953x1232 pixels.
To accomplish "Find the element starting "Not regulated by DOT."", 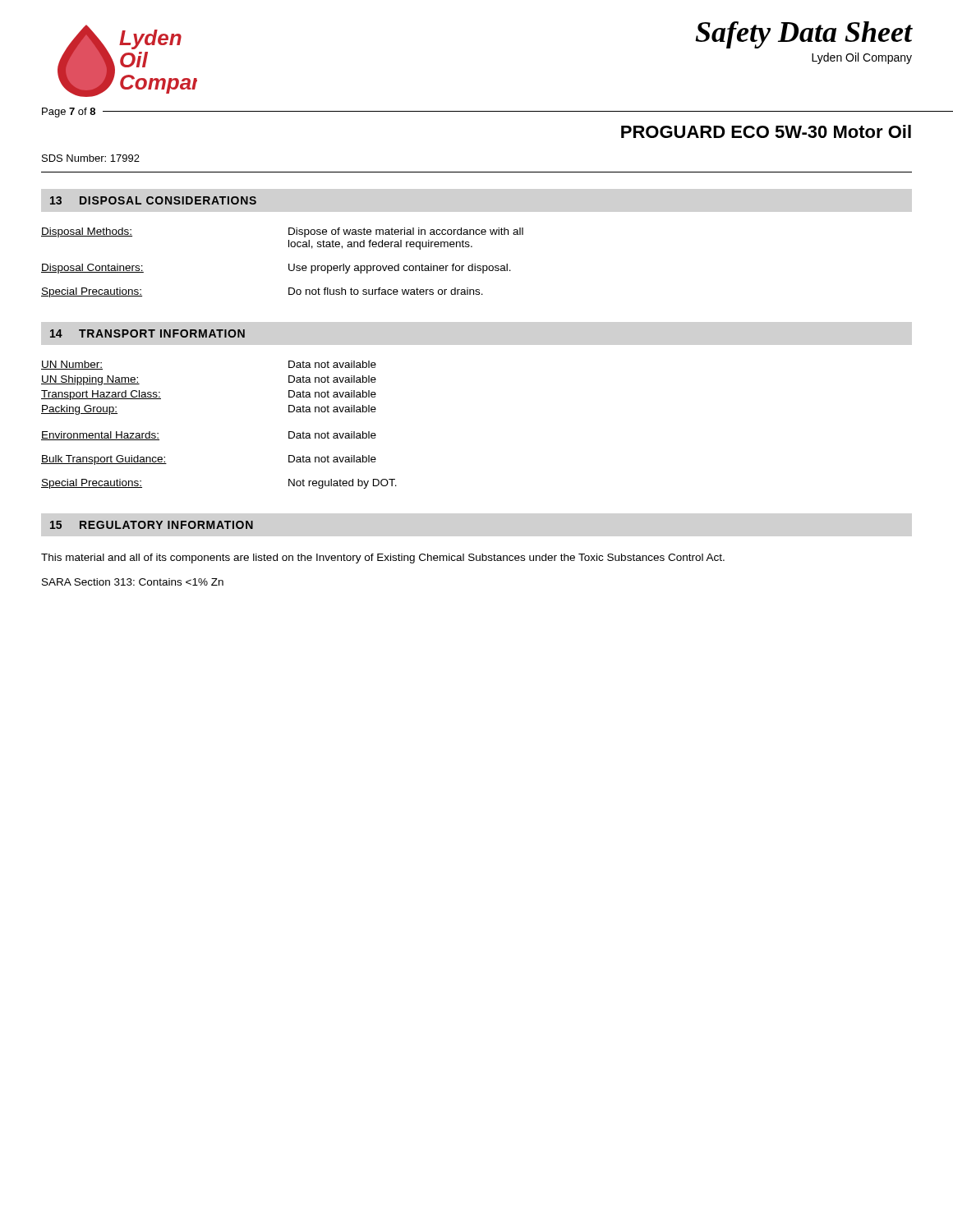I will point(342,483).
